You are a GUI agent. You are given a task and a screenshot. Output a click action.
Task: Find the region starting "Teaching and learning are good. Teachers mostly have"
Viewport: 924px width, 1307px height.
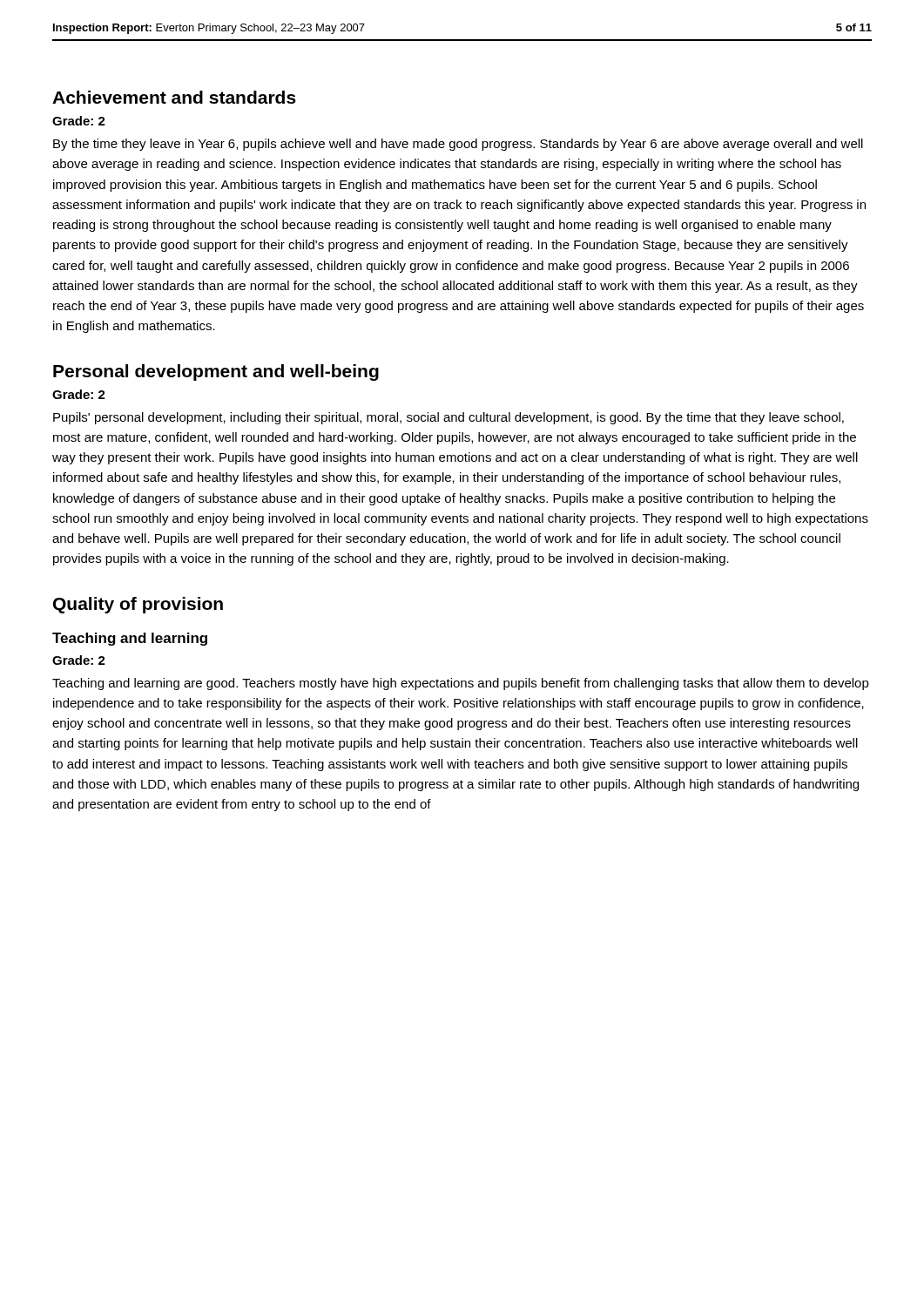(x=461, y=743)
